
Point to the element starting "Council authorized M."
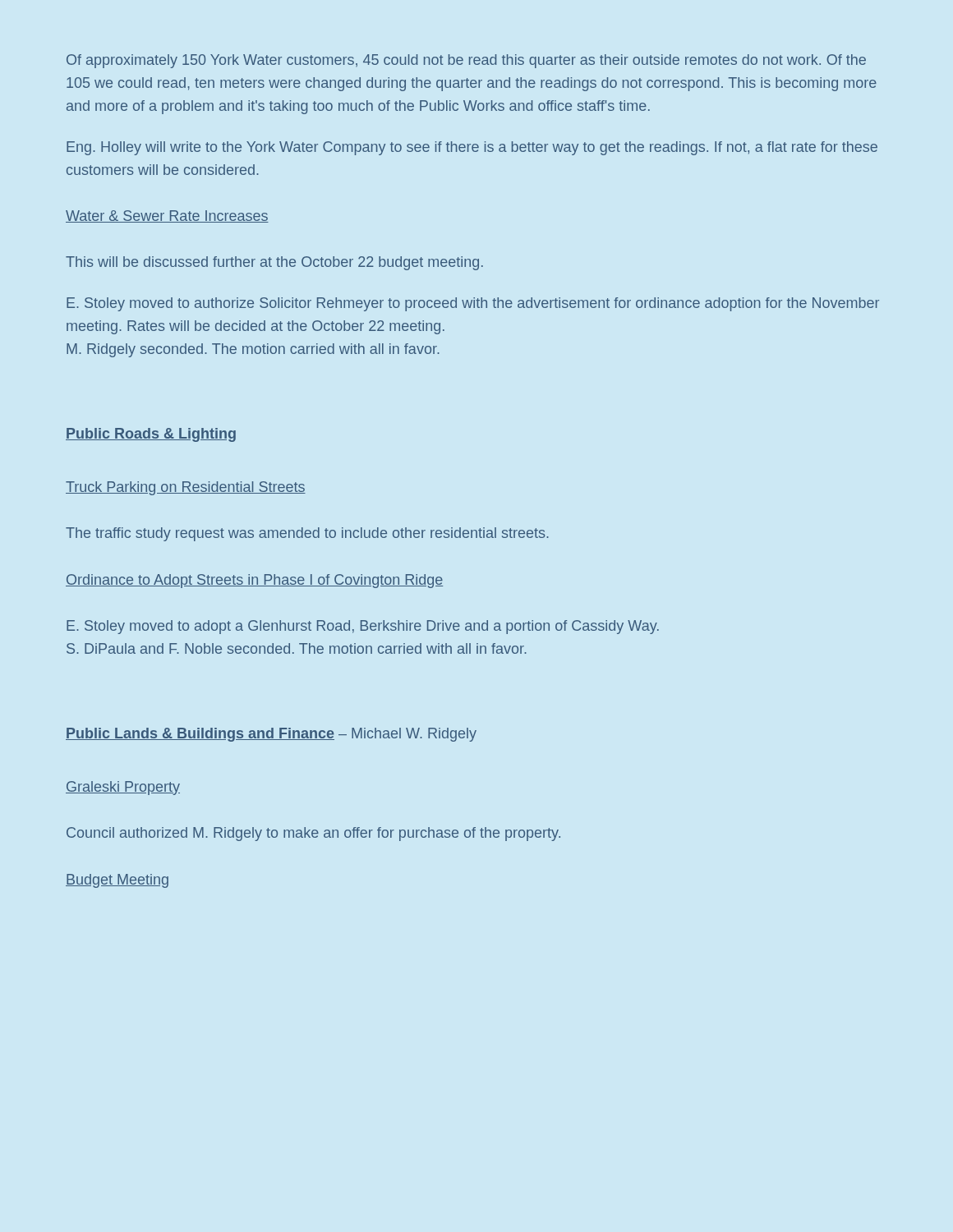tap(314, 833)
